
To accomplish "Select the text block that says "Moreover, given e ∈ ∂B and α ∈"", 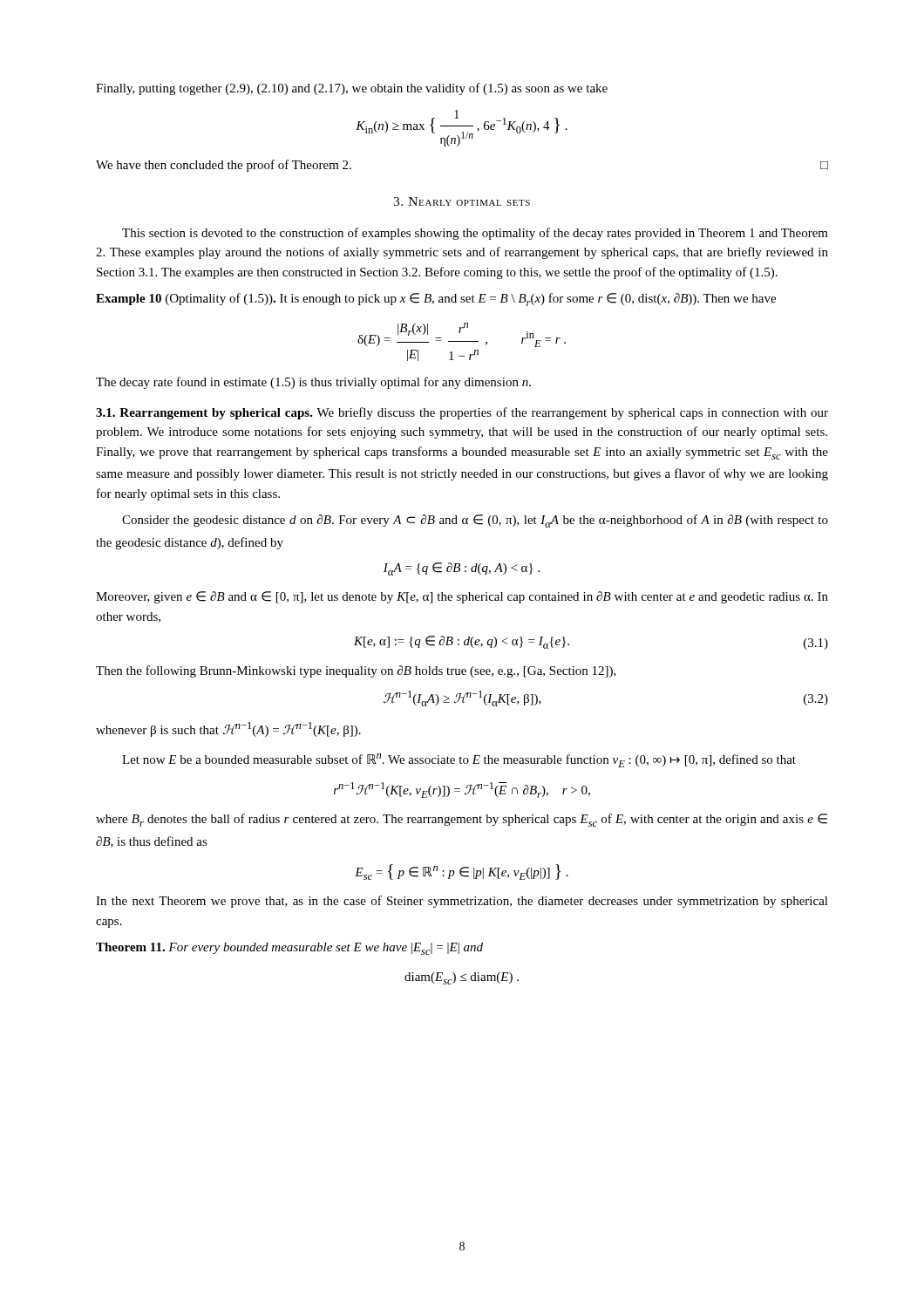I will (462, 607).
